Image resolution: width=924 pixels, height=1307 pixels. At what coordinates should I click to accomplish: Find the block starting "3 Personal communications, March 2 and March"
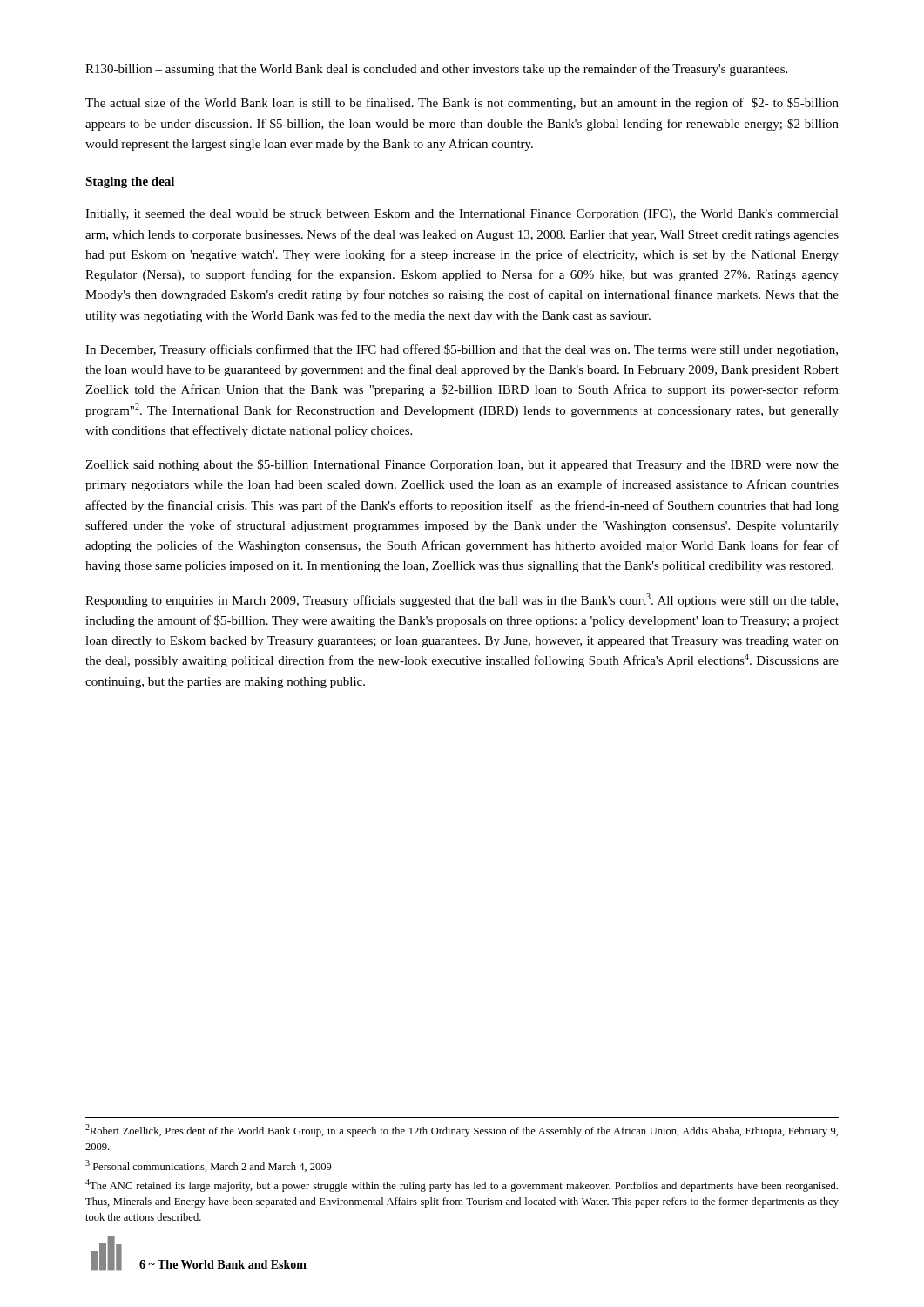[x=209, y=1166]
